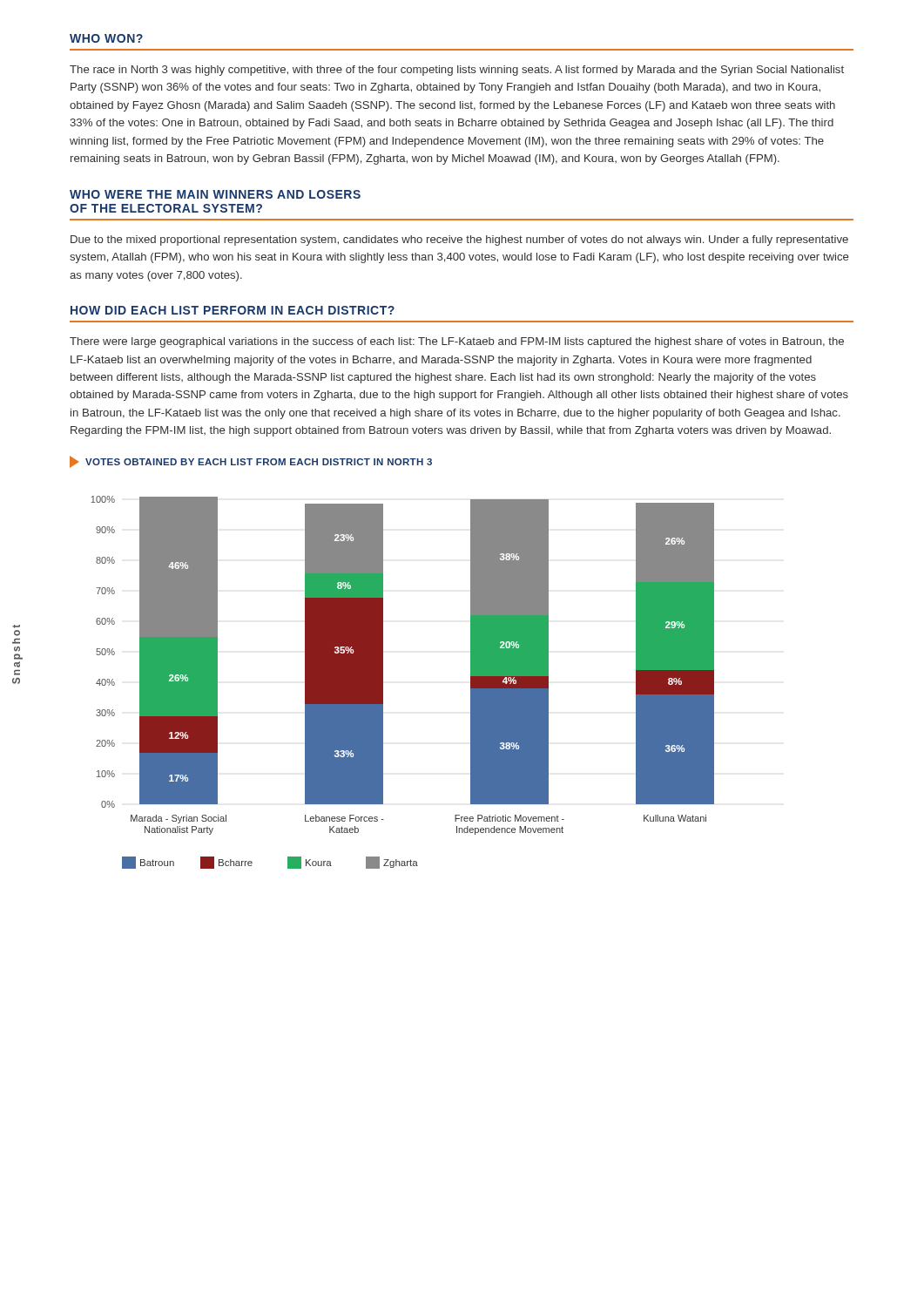
Task: Where does it say "WHO WON?"?
Action: point(107,38)
